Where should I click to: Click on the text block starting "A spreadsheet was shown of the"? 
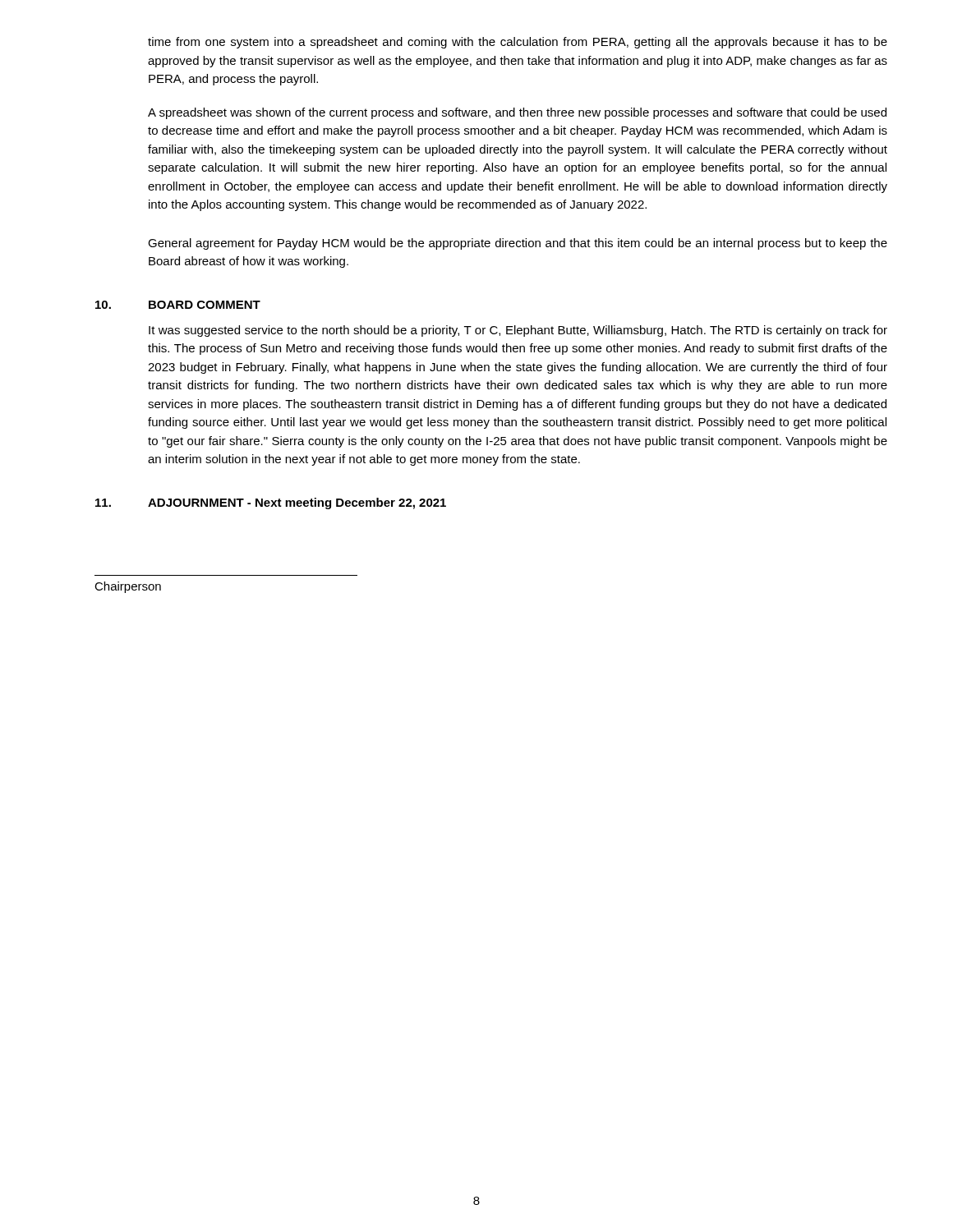point(518,158)
